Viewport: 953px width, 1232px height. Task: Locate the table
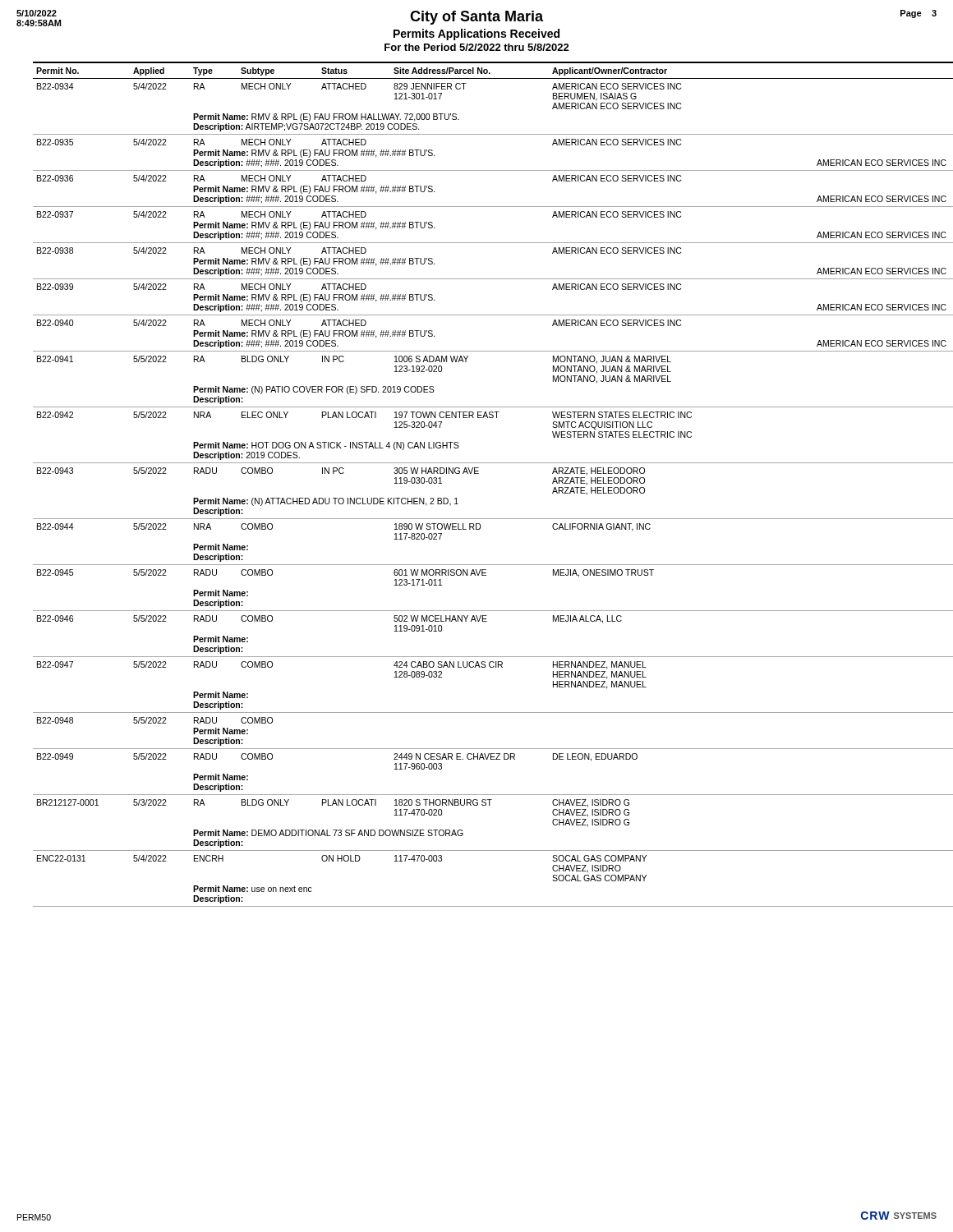click(x=476, y=484)
